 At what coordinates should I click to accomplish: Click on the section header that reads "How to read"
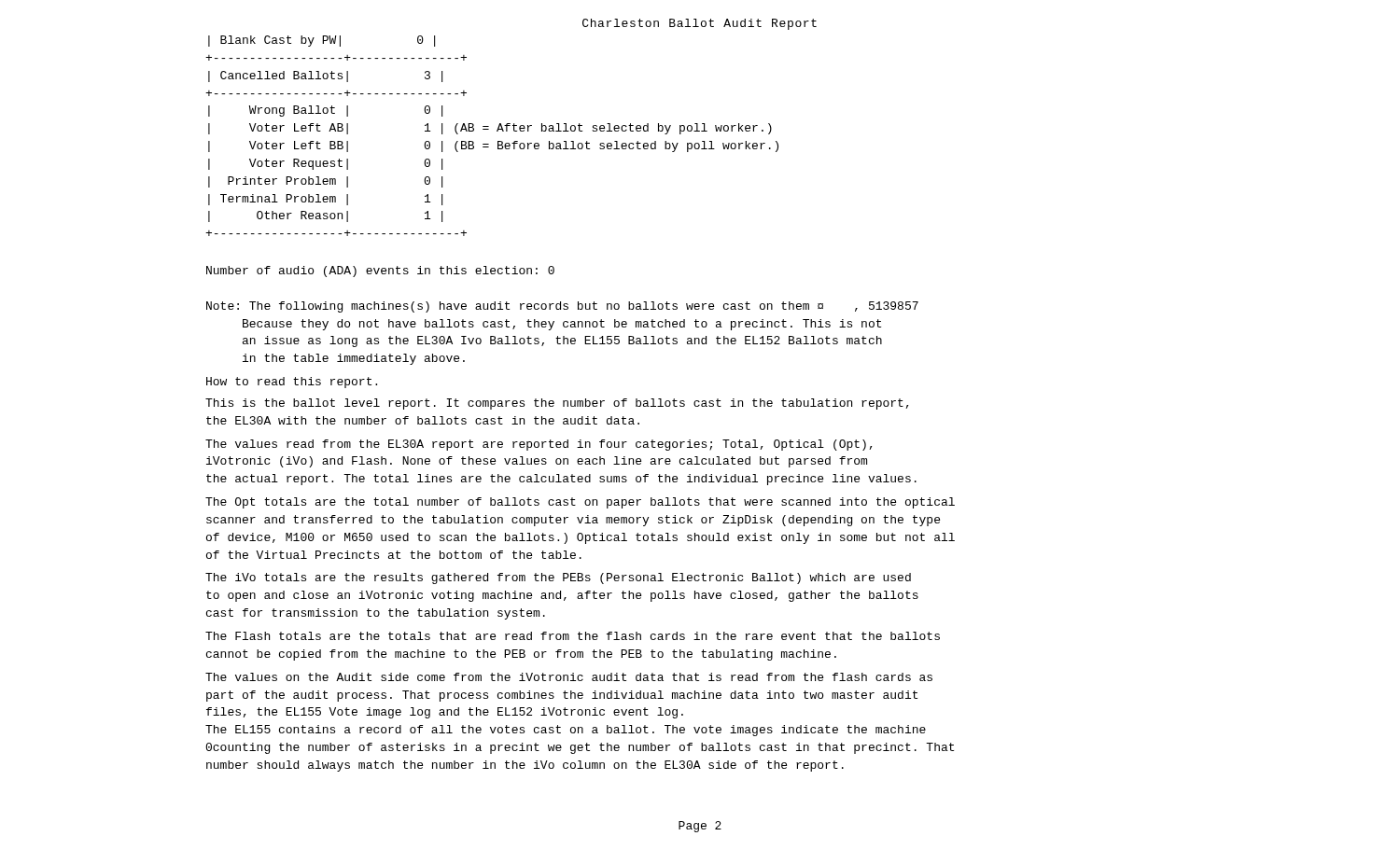tap(293, 382)
